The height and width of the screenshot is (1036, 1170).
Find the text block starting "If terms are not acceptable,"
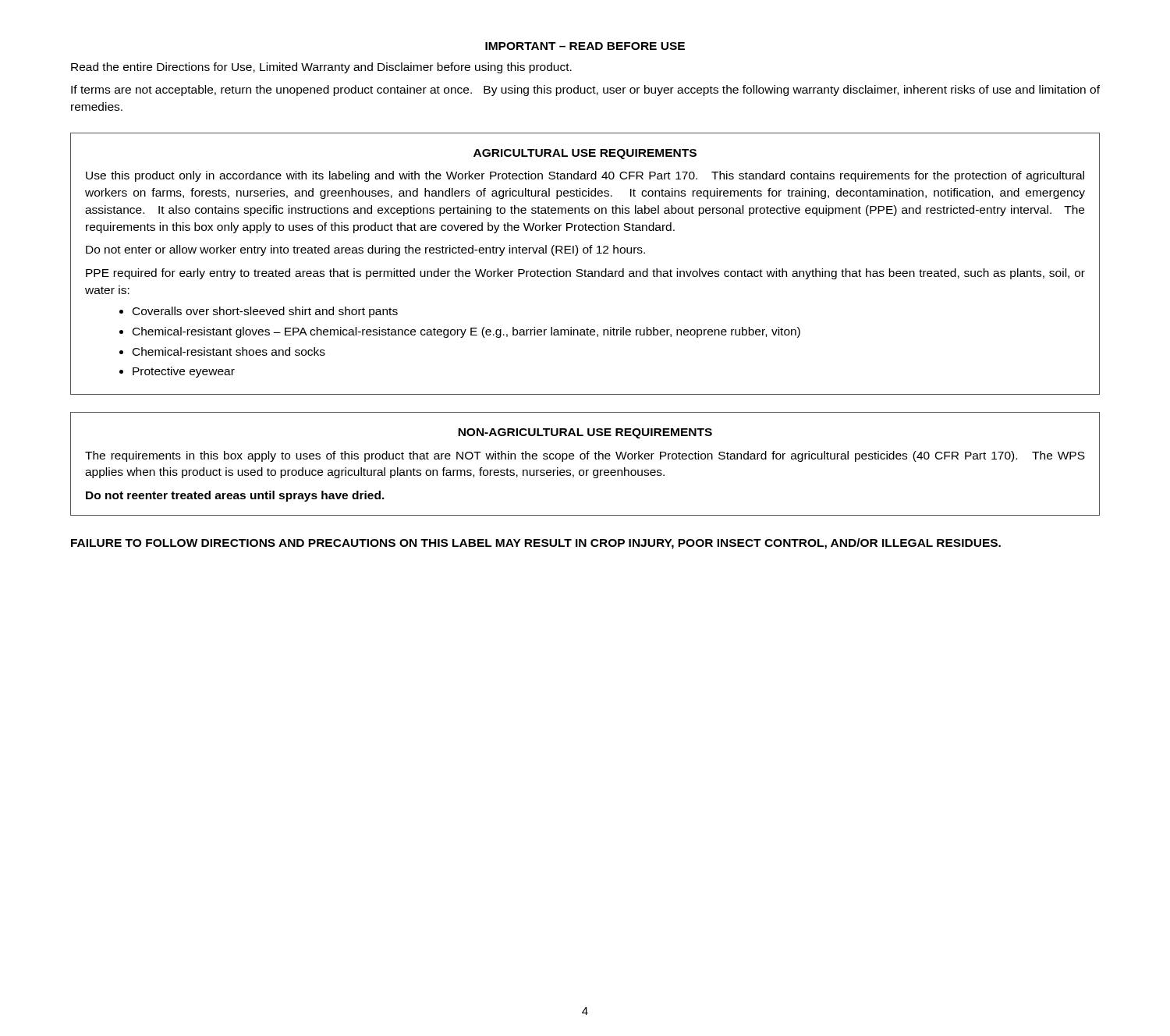[x=585, y=98]
